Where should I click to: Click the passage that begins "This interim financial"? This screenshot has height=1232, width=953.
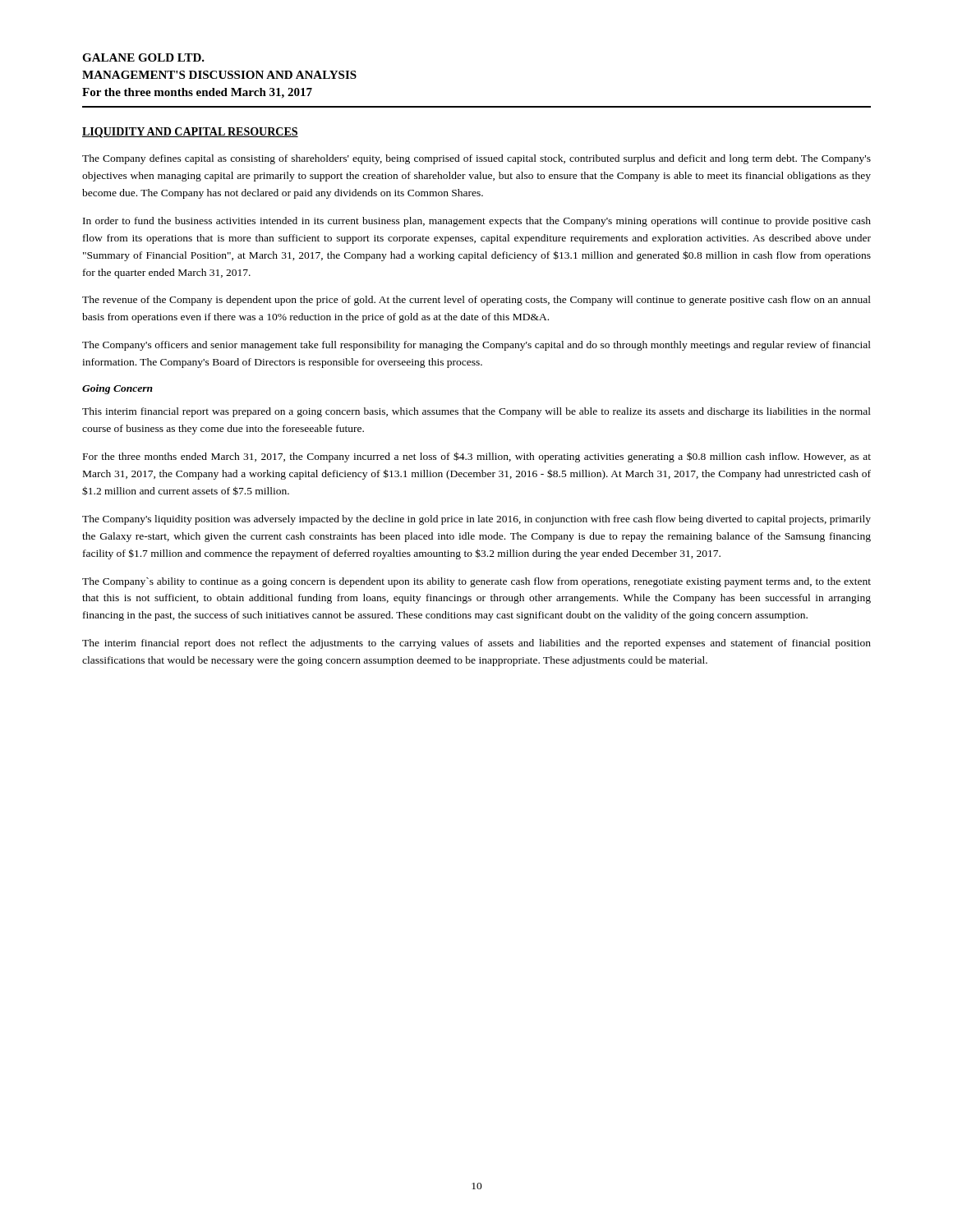click(476, 420)
